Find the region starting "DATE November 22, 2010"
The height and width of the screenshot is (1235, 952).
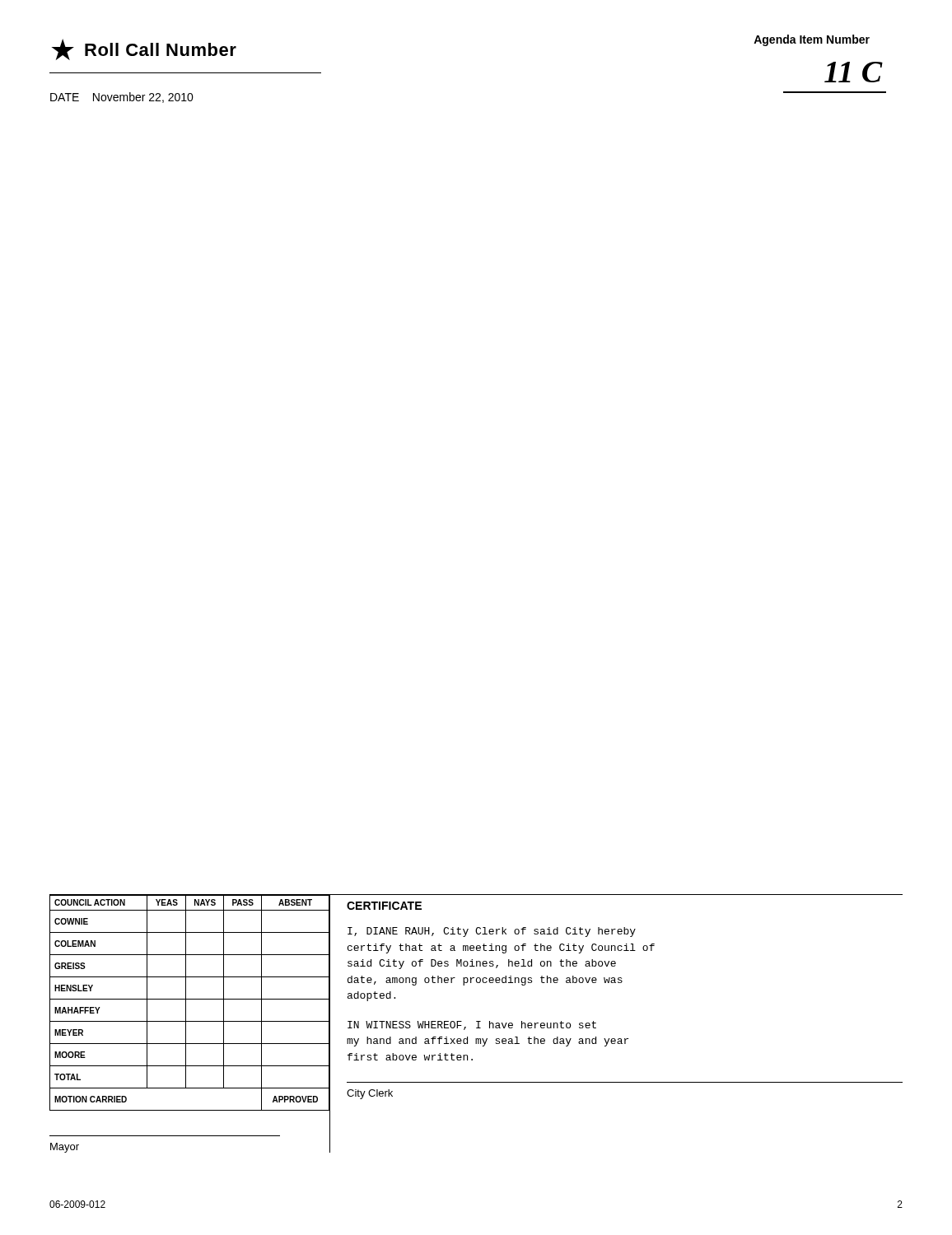point(121,97)
